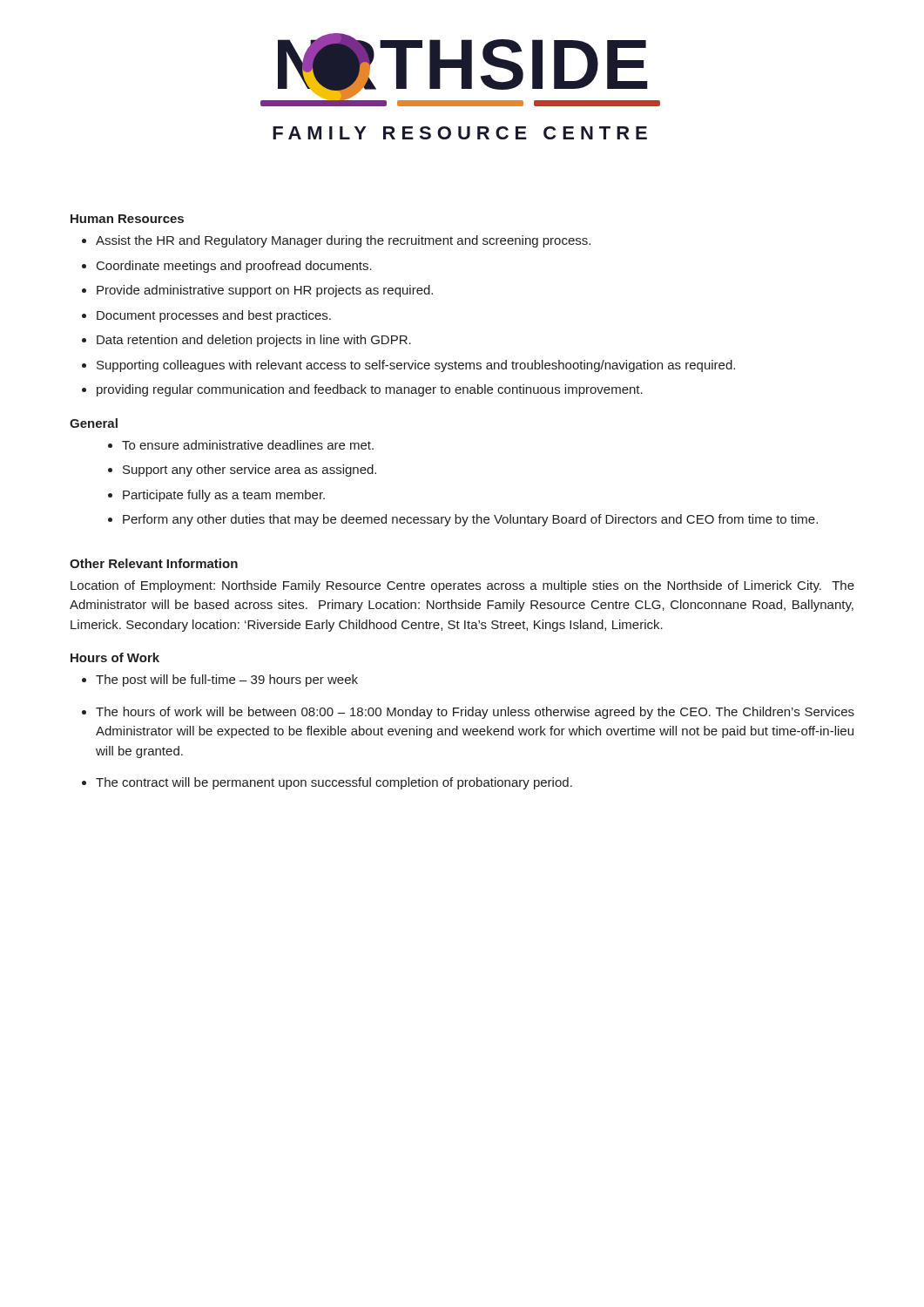Viewport: 924px width, 1307px height.
Task: Find the section header that says "Other Relevant Information"
Action: click(154, 563)
